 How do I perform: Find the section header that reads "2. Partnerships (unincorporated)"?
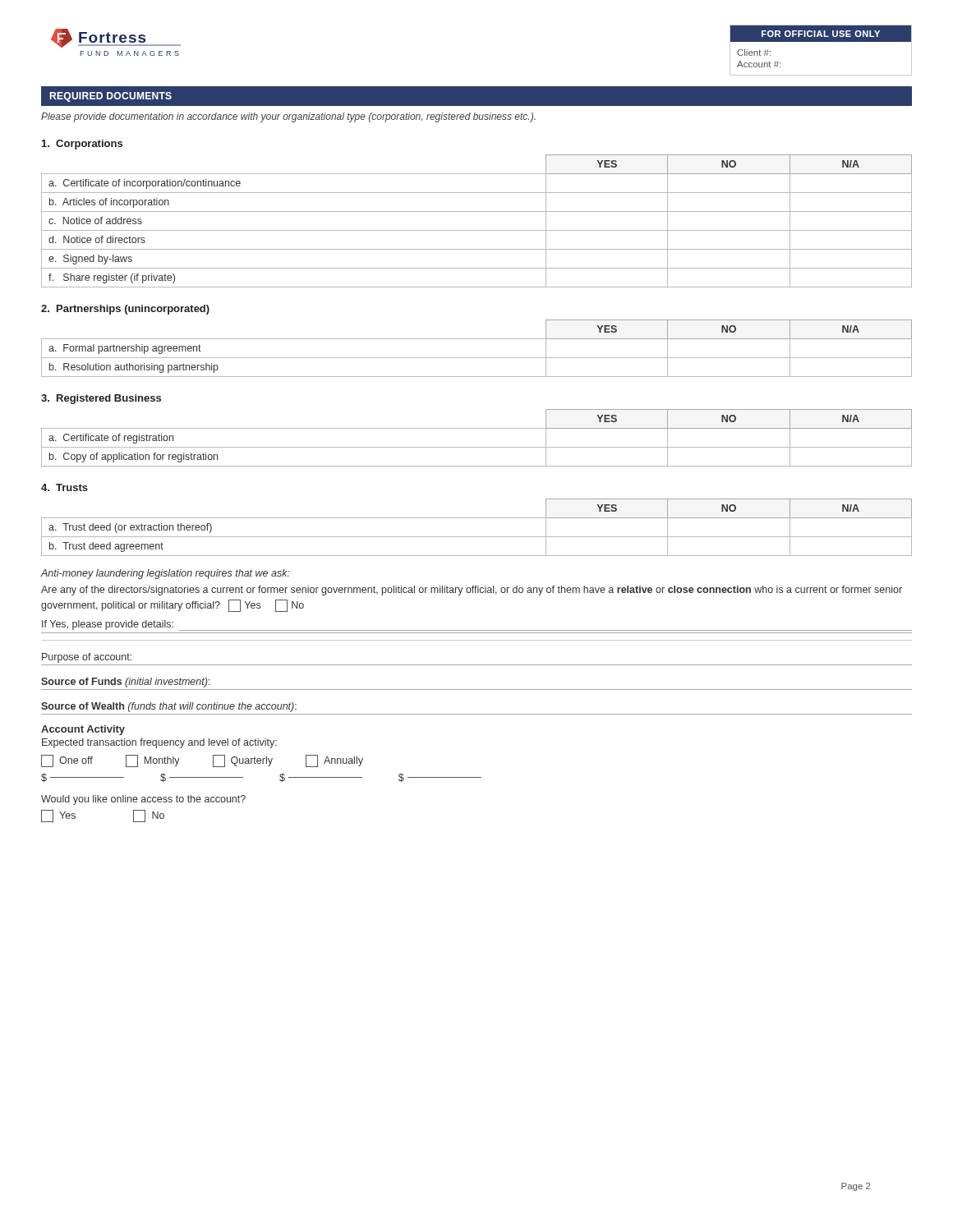(125, 308)
